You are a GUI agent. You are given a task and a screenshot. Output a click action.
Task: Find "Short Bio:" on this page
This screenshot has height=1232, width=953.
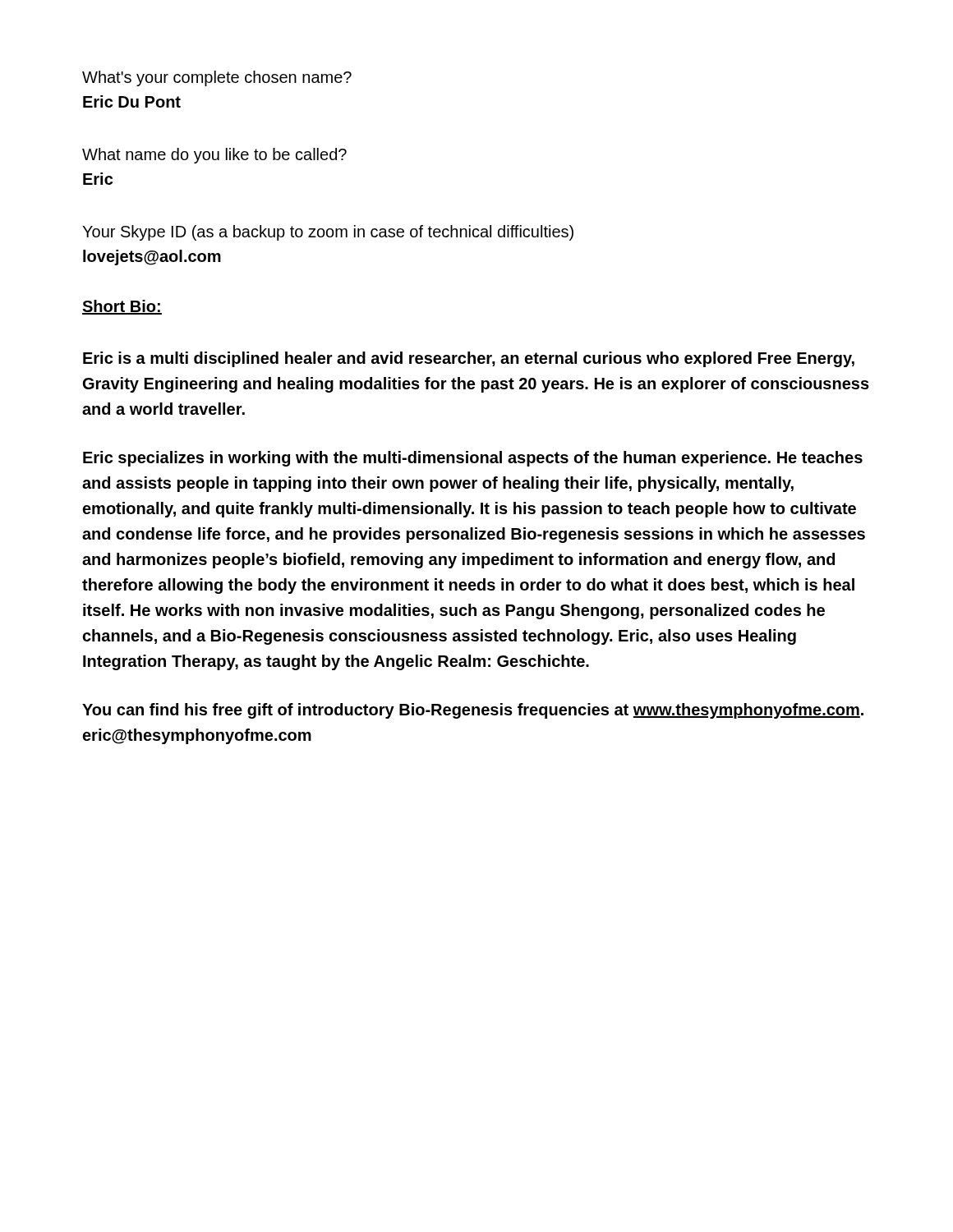(122, 306)
